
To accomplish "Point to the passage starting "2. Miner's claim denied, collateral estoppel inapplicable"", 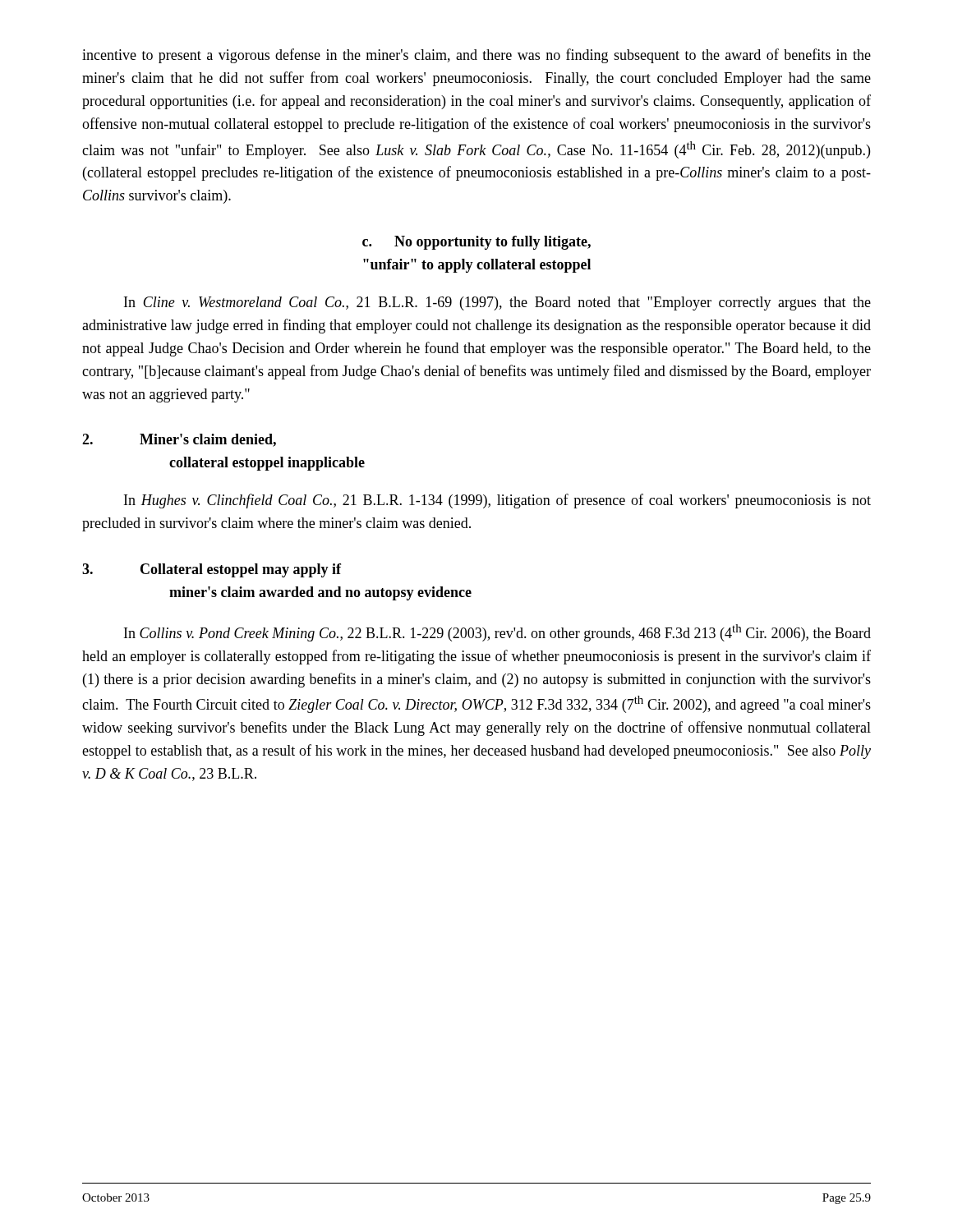I will pyautogui.click(x=223, y=452).
